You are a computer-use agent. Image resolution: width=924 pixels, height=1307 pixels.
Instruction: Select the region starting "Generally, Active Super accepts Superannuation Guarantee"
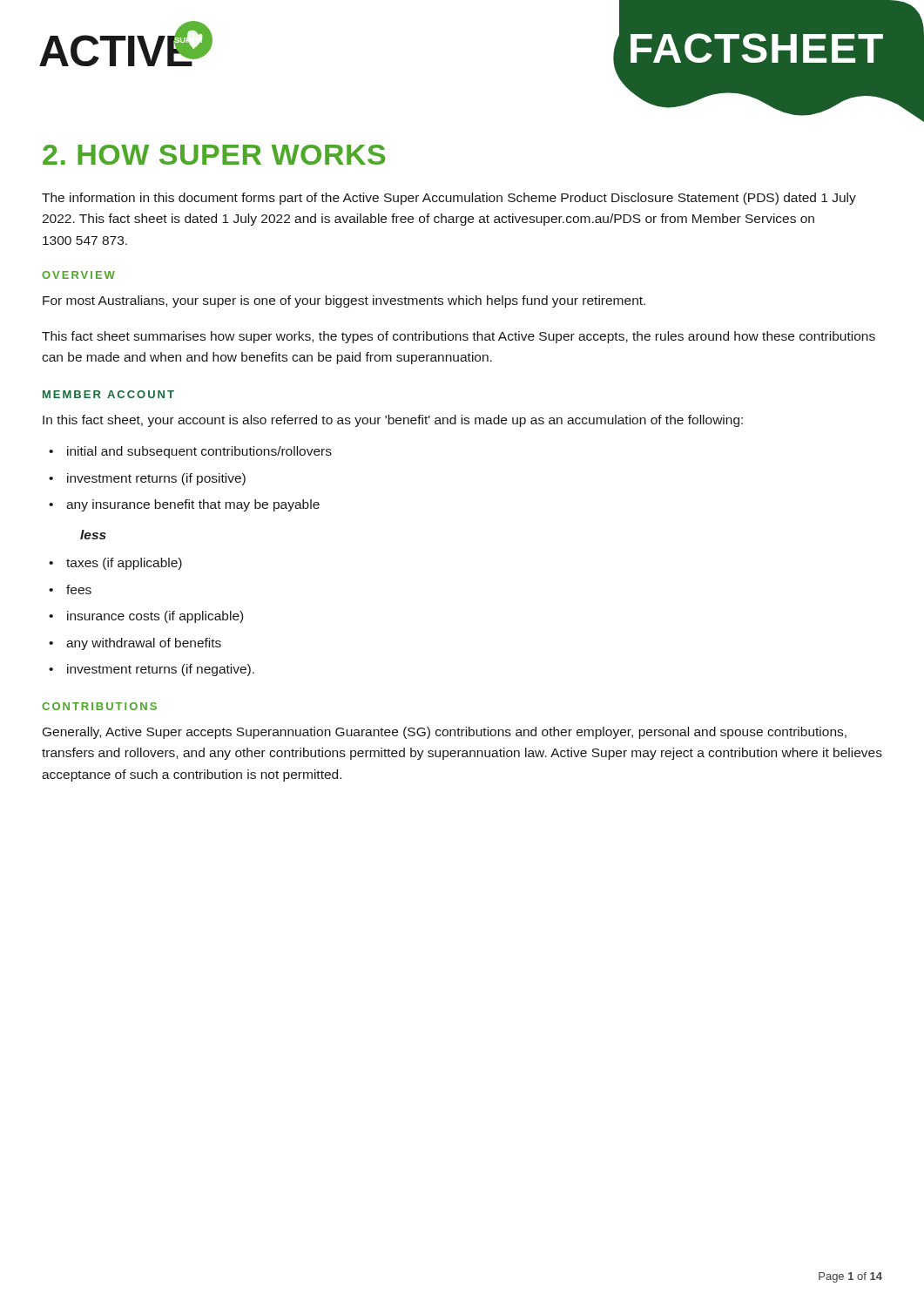[x=462, y=753]
